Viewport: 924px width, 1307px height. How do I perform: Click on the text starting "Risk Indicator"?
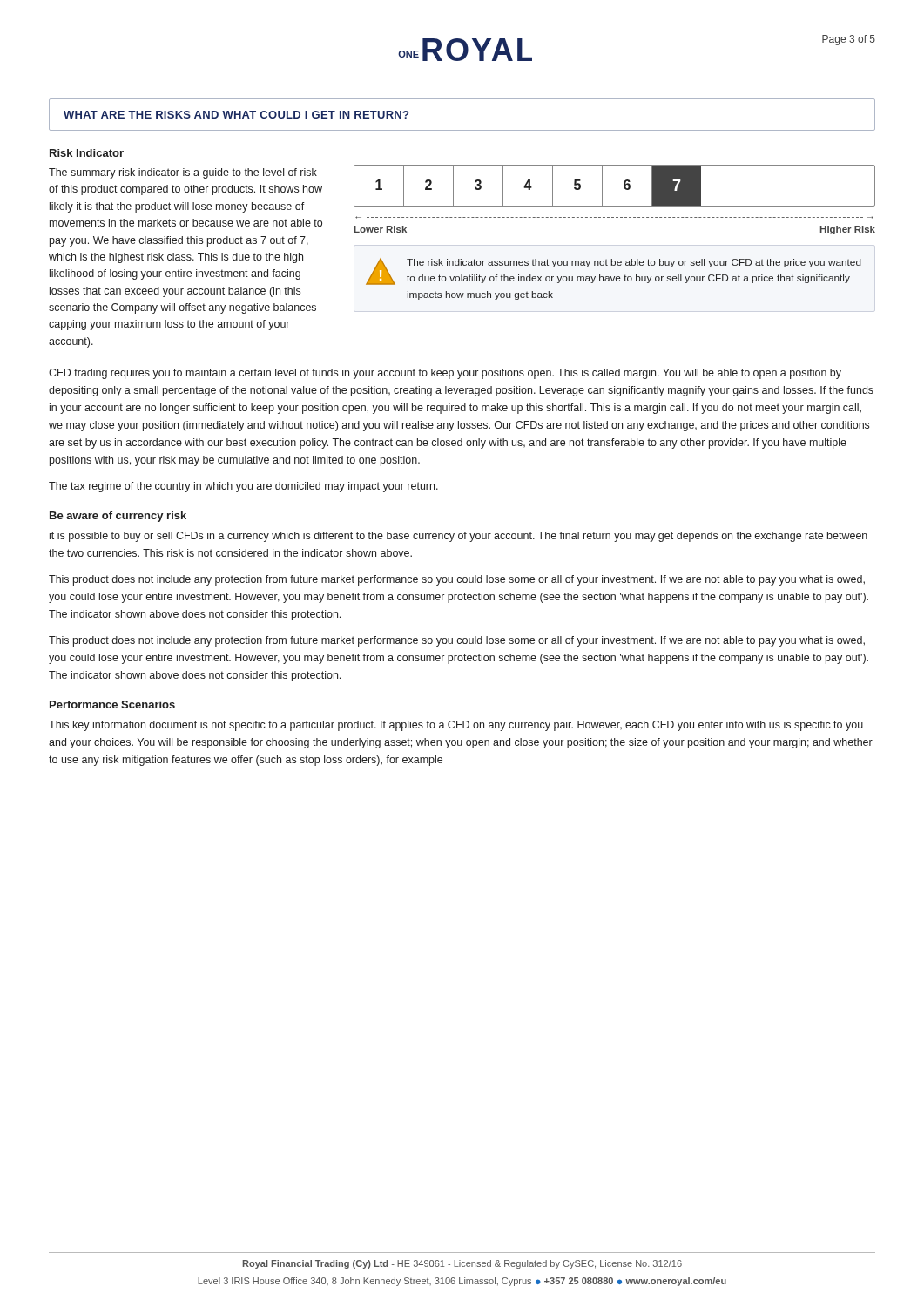pos(86,153)
